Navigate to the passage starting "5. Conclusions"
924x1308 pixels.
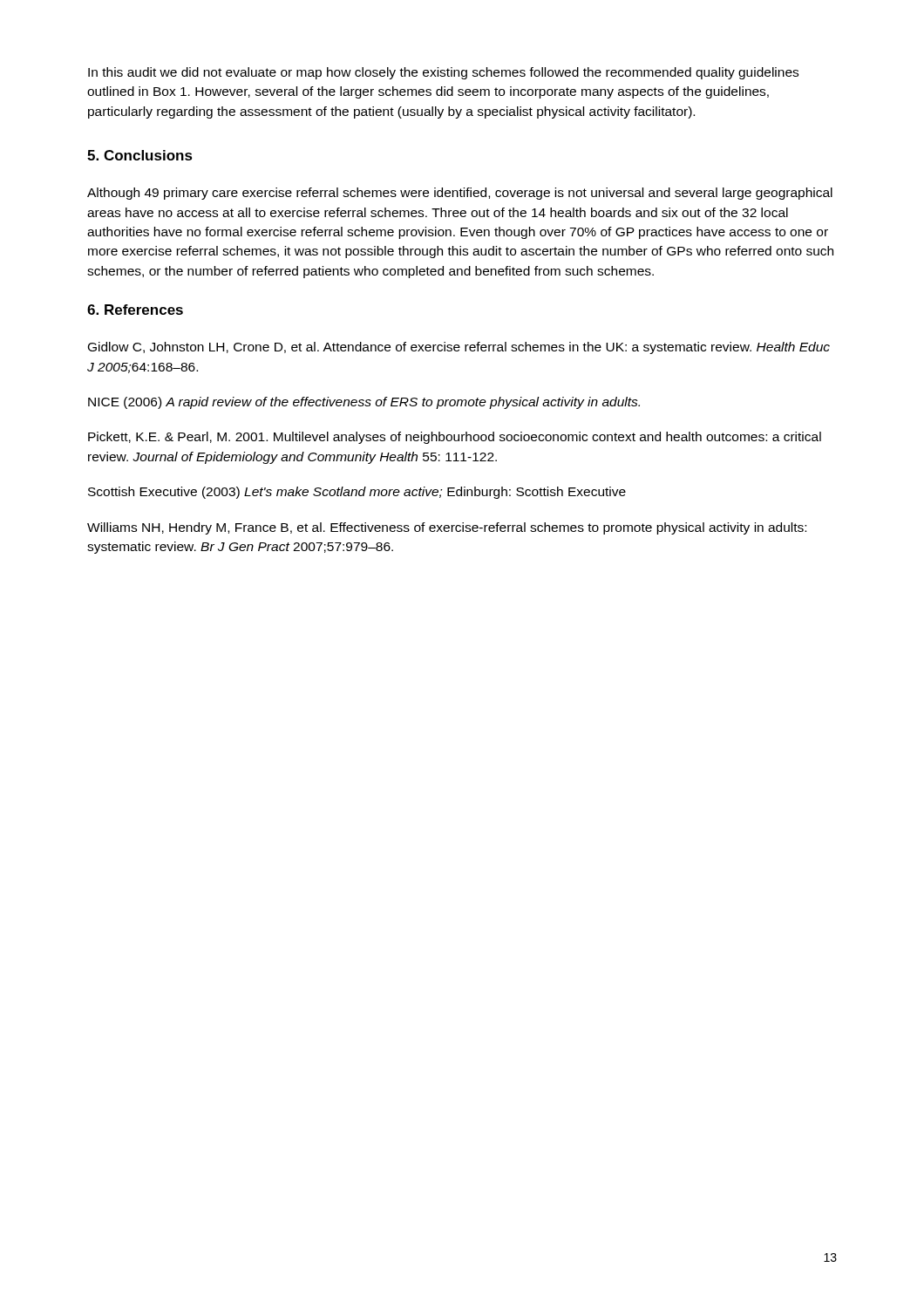(140, 156)
